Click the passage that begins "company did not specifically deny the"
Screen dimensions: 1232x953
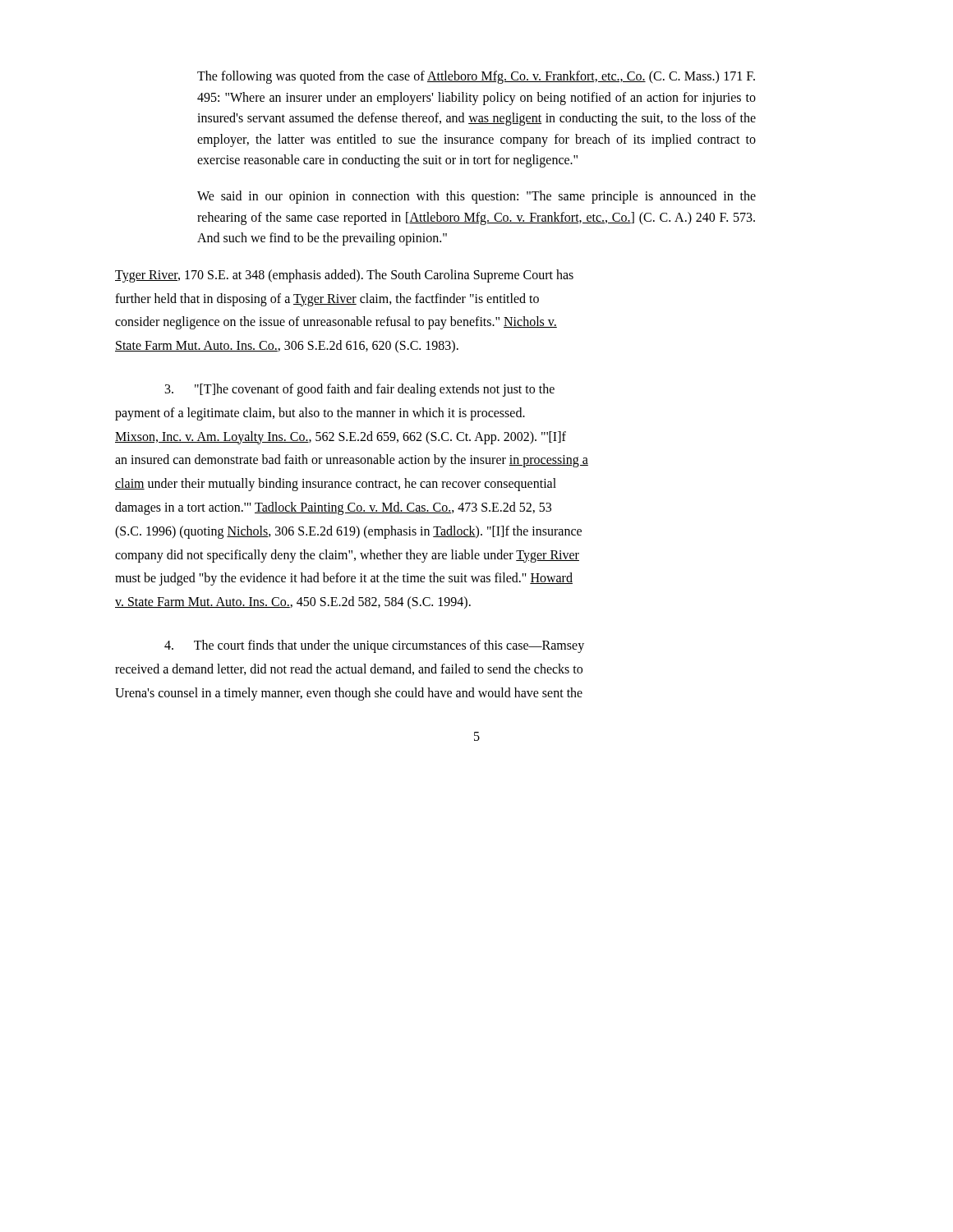point(347,554)
